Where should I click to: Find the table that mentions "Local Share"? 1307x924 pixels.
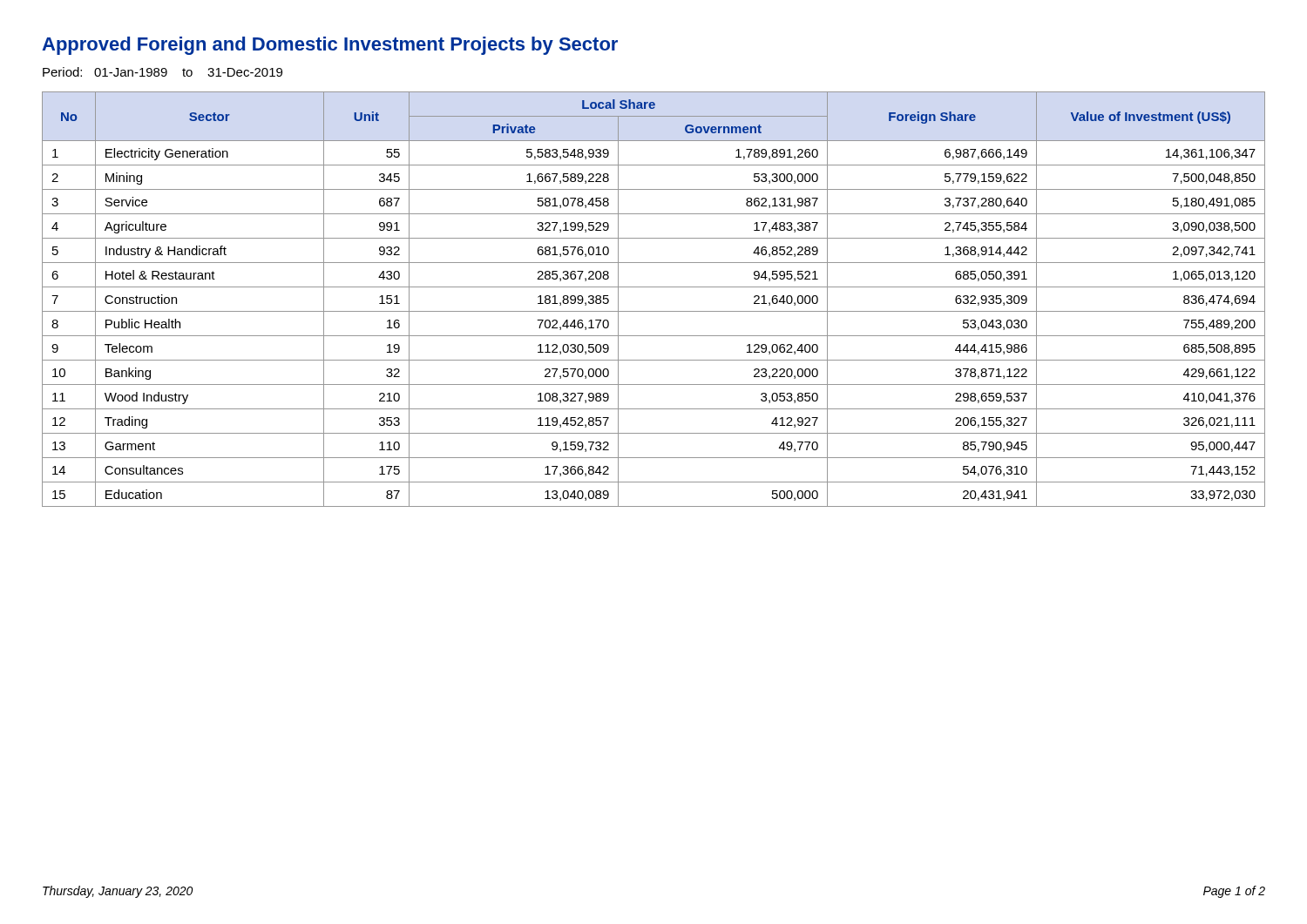(654, 299)
